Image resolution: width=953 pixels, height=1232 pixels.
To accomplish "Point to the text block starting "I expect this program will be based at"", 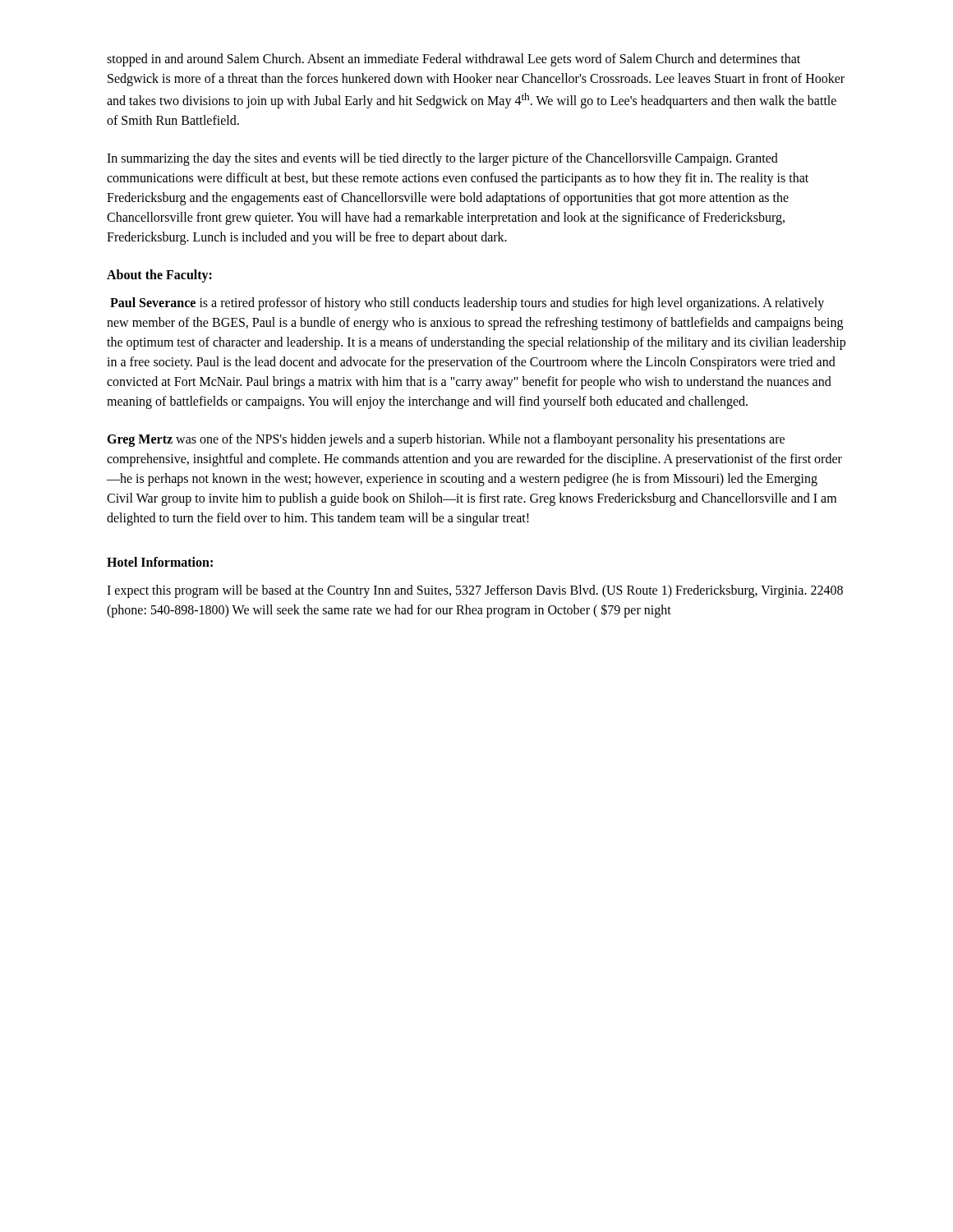I will 475,600.
